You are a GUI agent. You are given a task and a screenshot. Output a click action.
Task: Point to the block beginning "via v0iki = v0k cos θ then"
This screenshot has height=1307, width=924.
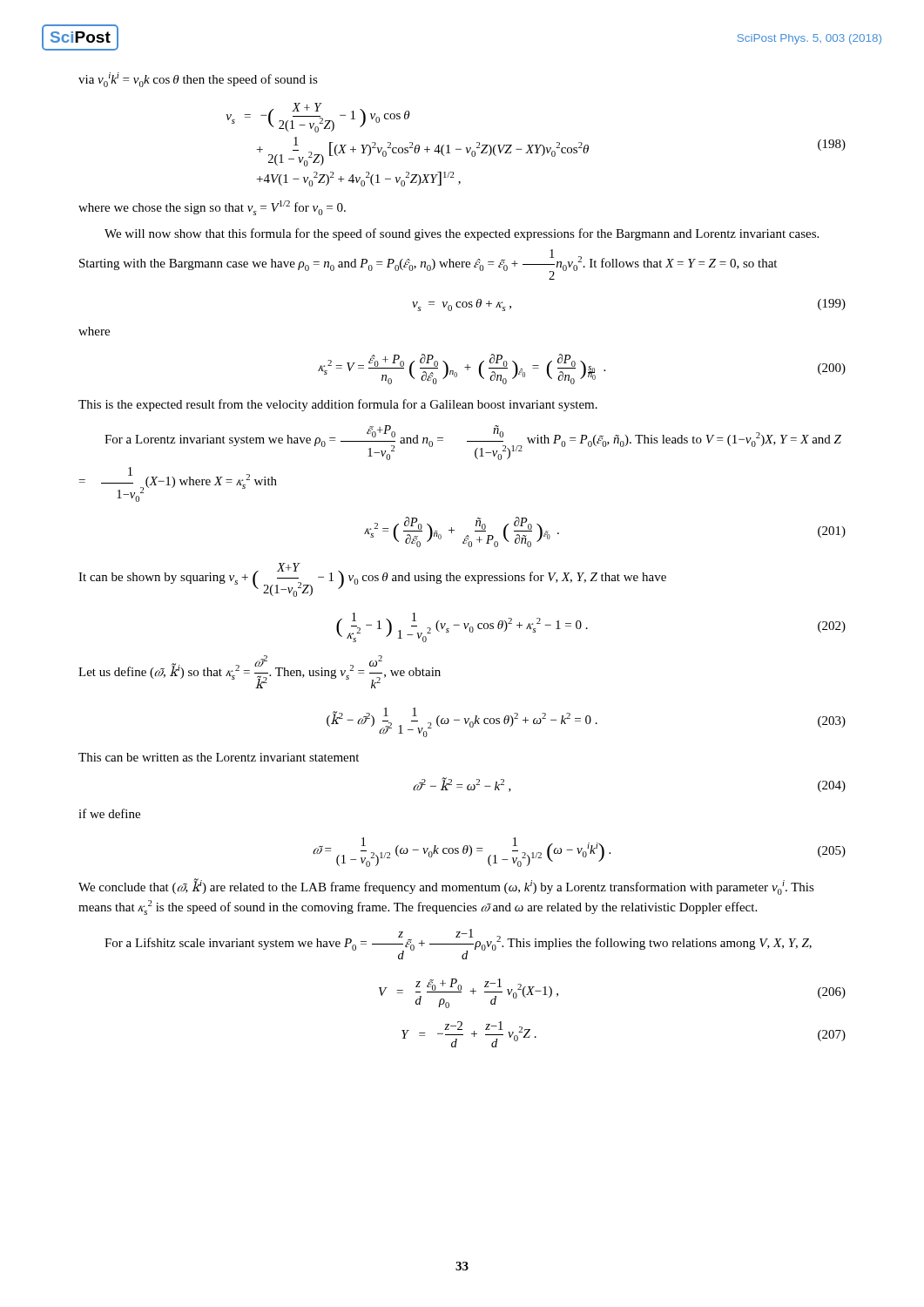[x=198, y=79]
